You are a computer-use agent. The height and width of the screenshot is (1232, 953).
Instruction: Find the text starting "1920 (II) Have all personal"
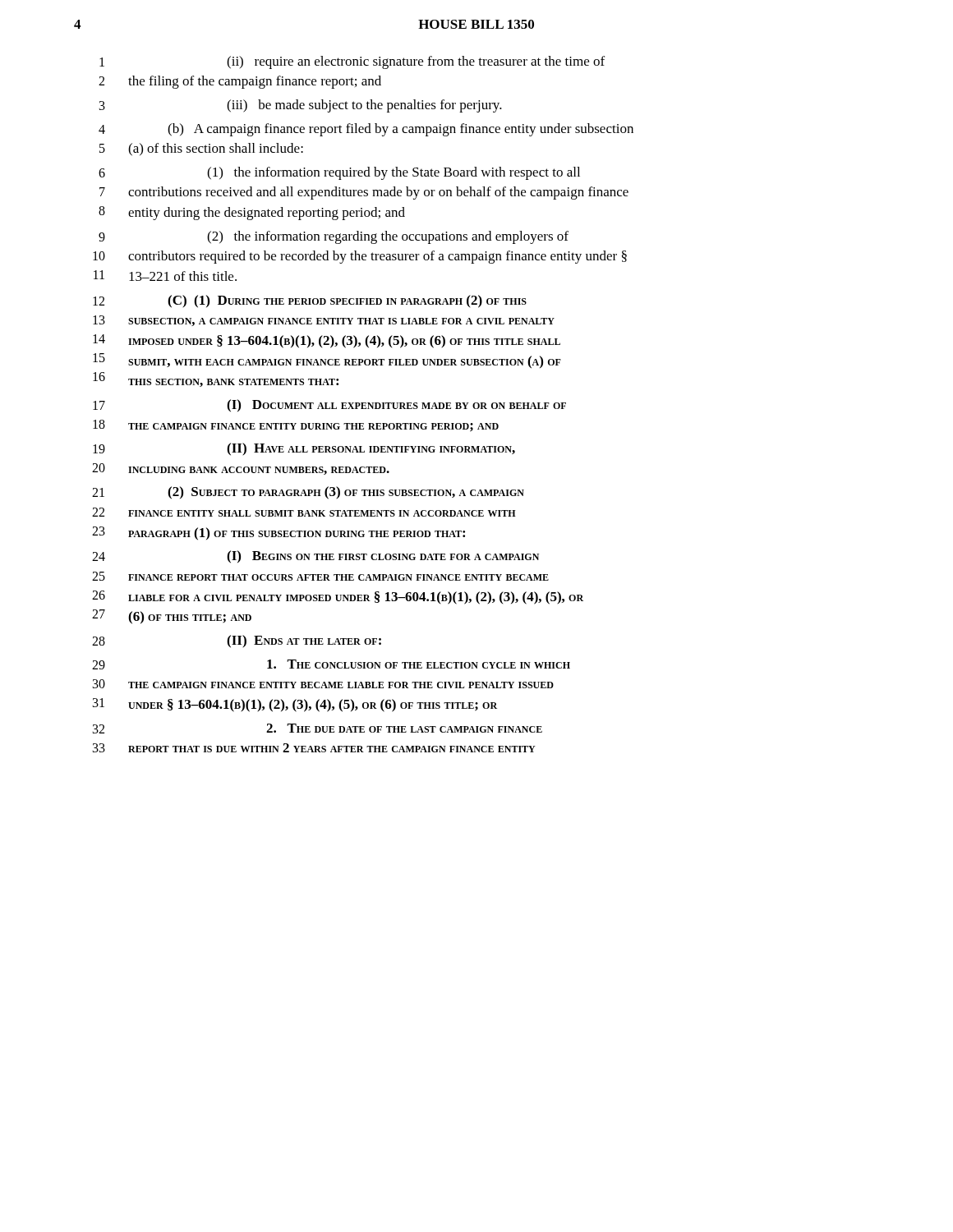click(x=476, y=459)
